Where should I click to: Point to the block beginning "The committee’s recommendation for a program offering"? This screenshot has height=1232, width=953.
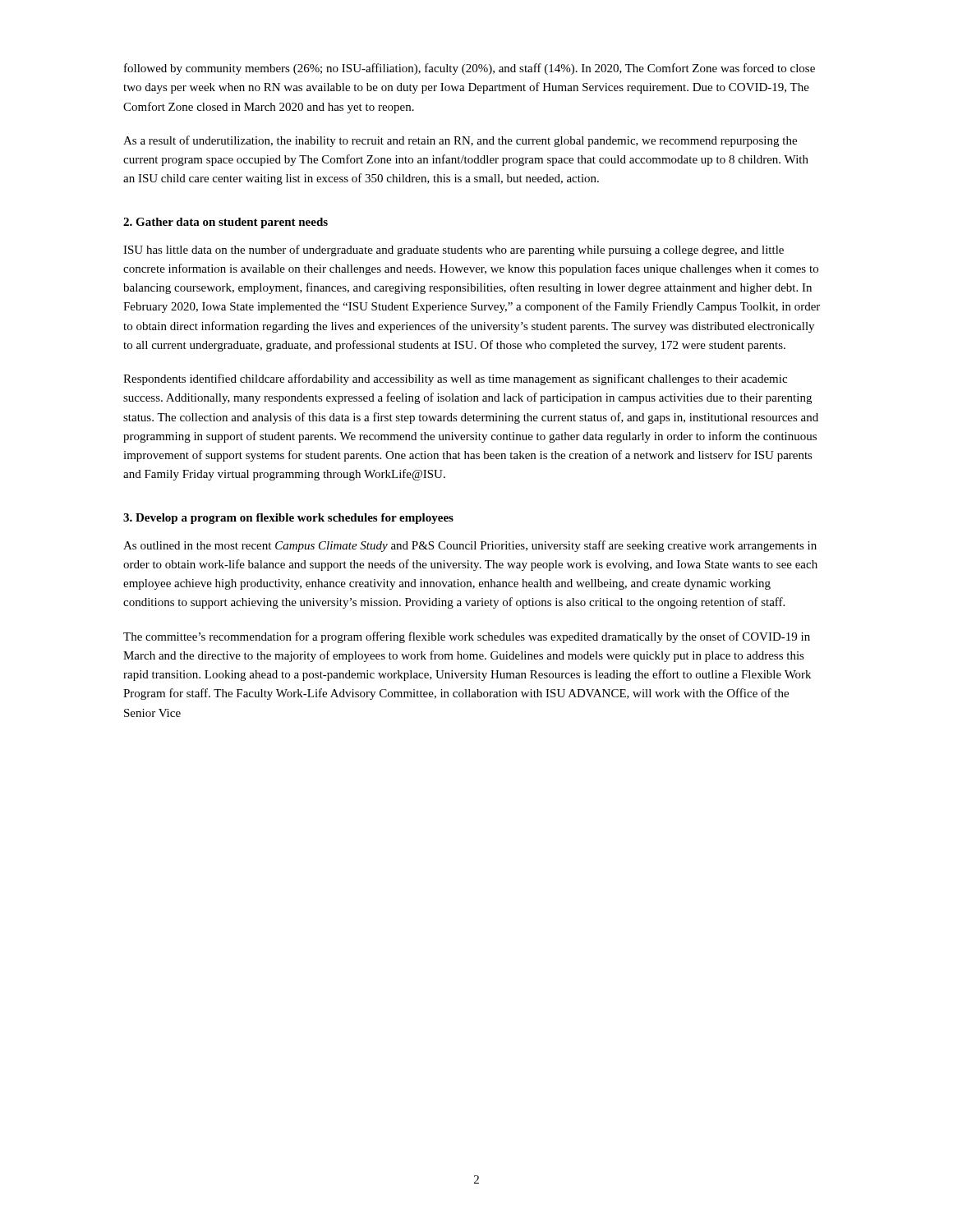(x=467, y=674)
